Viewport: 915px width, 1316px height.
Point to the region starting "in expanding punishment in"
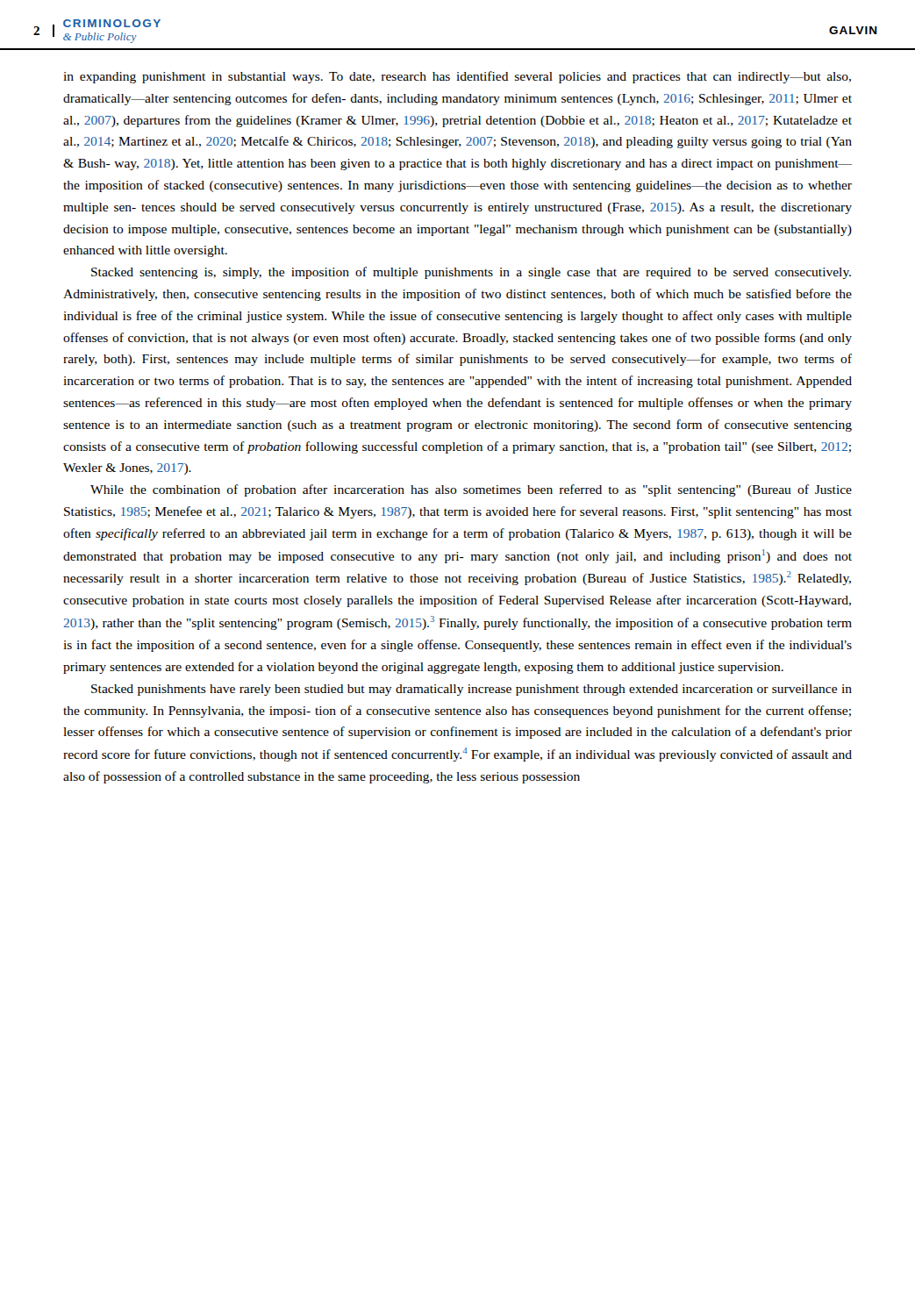[458, 164]
